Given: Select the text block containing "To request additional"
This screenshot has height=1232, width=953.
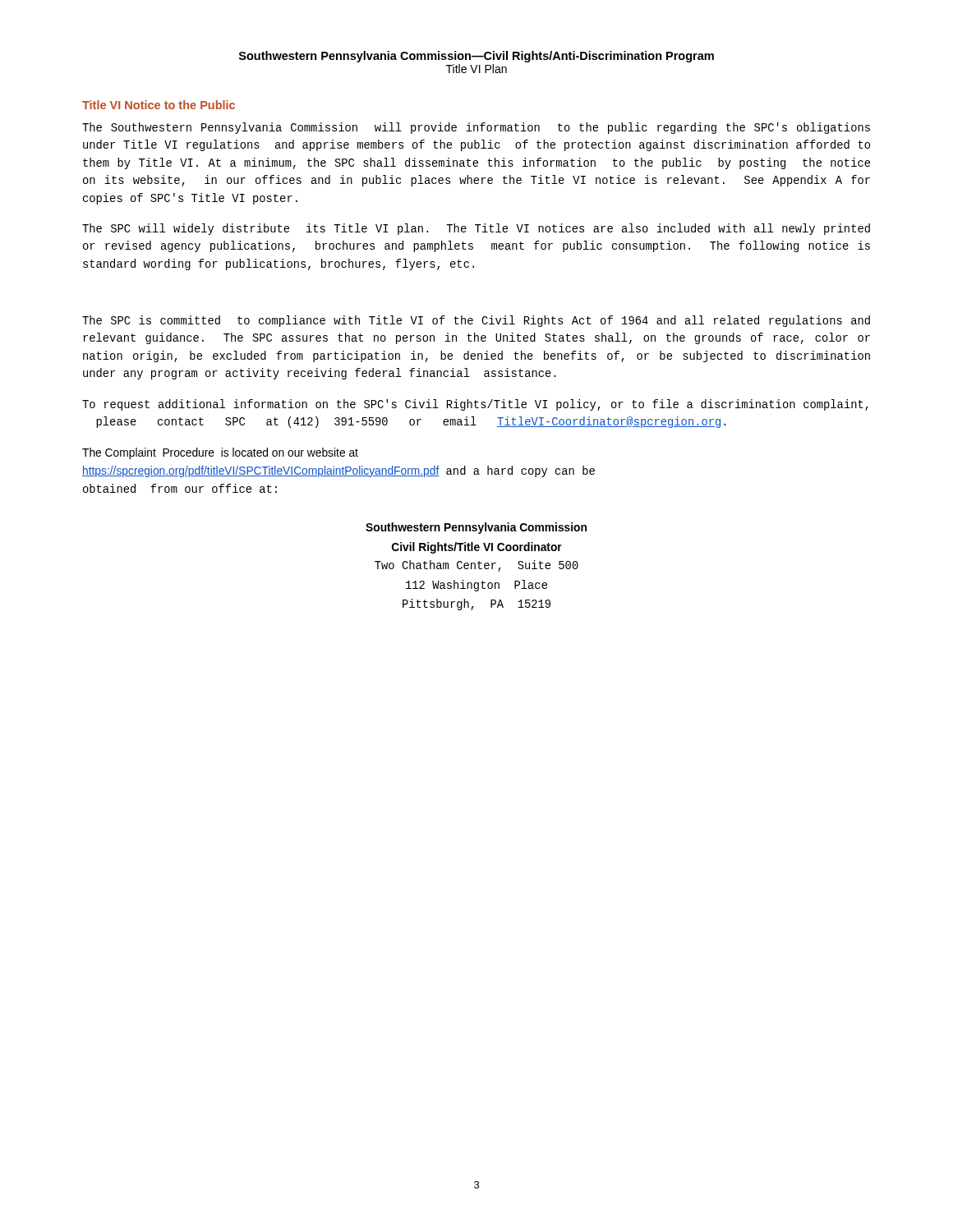Looking at the screenshot, I should [x=476, y=414].
